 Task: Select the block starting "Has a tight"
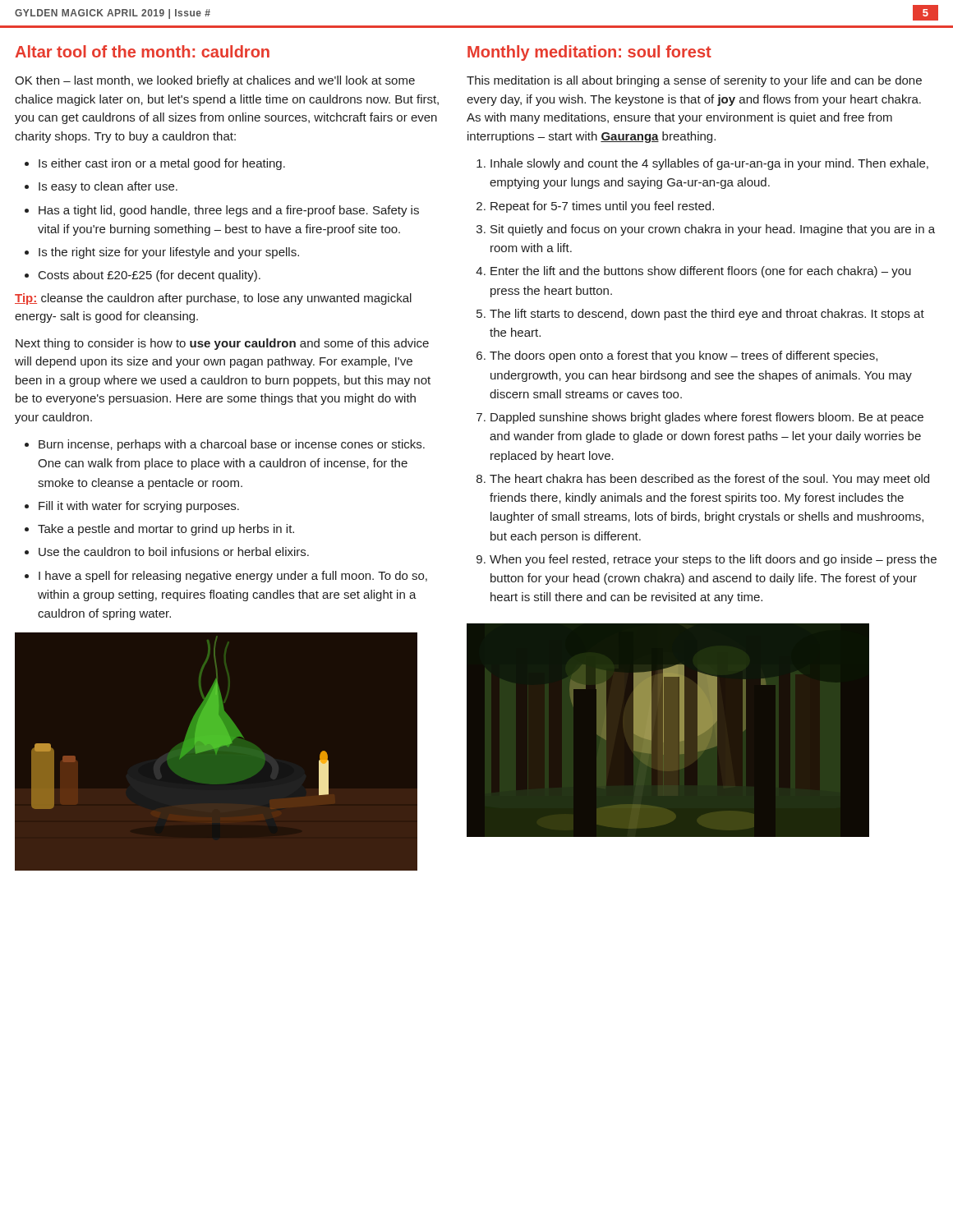(x=228, y=219)
